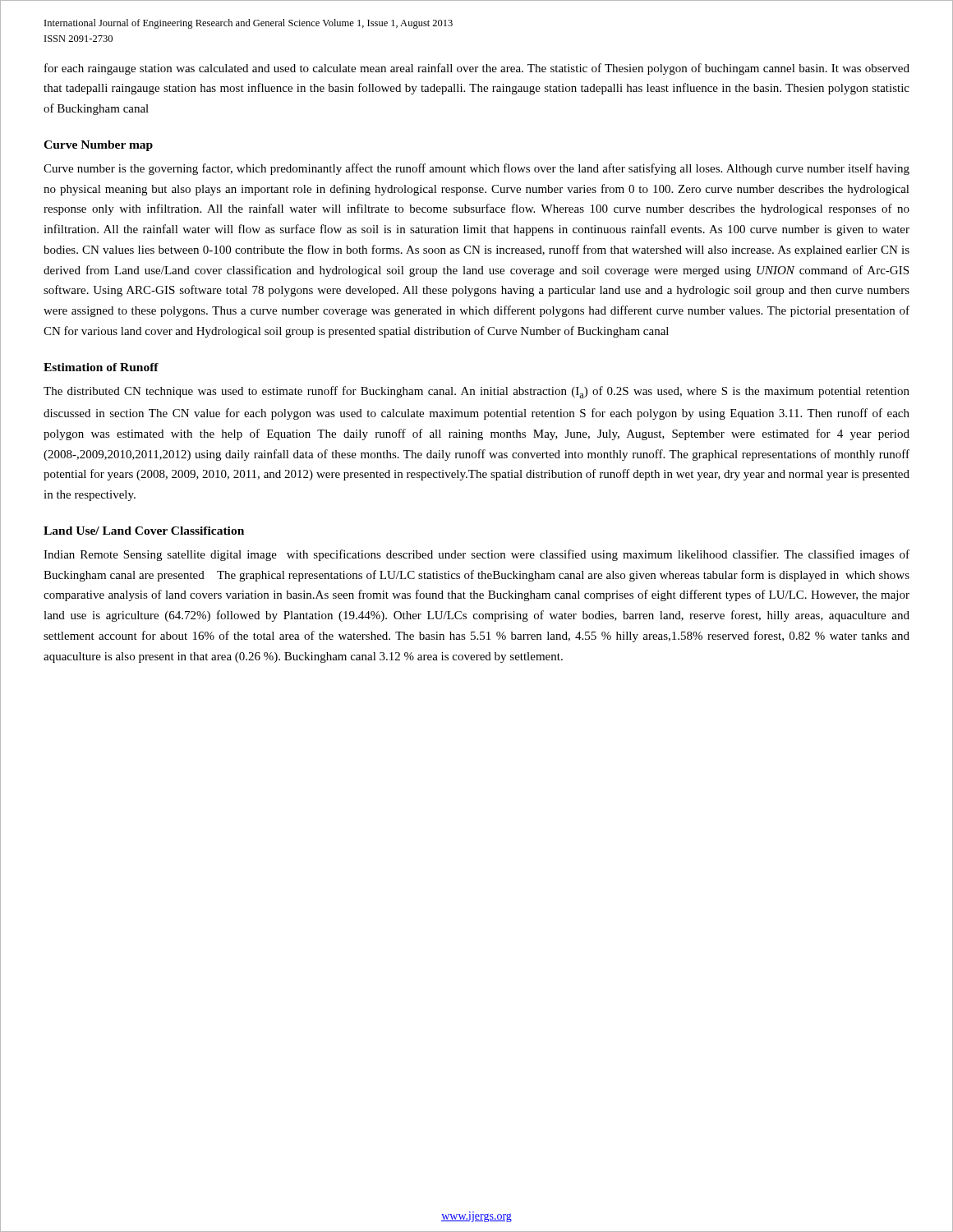Click on the section header containing "Land Use/ Land"

coord(144,530)
